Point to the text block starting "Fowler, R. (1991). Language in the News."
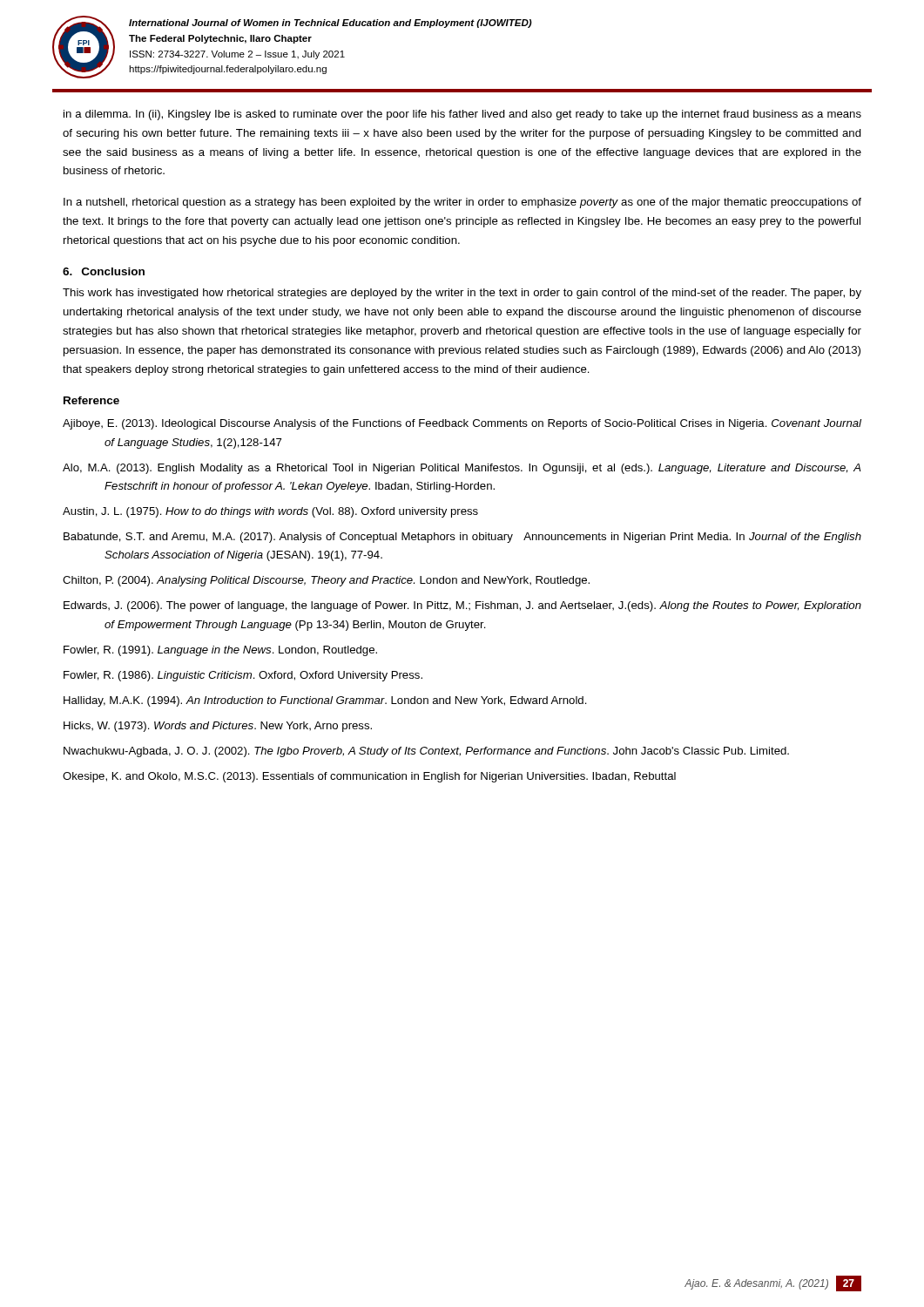This screenshot has width=924, height=1307. (x=220, y=649)
